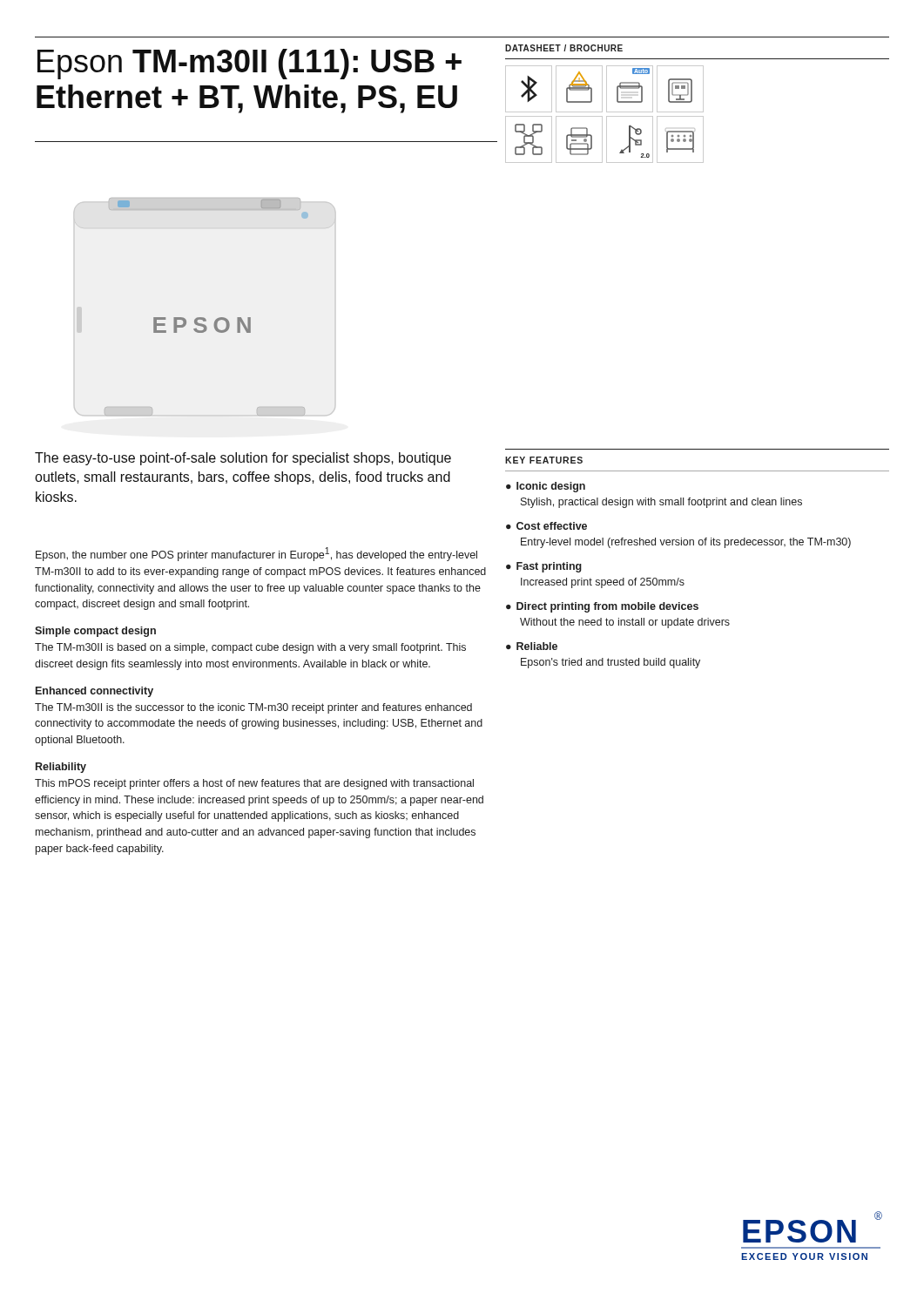This screenshot has height=1307, width=924.
Task: Click on the text starting "The TM-m30II is based on a"
Action: tap(262, 656)
